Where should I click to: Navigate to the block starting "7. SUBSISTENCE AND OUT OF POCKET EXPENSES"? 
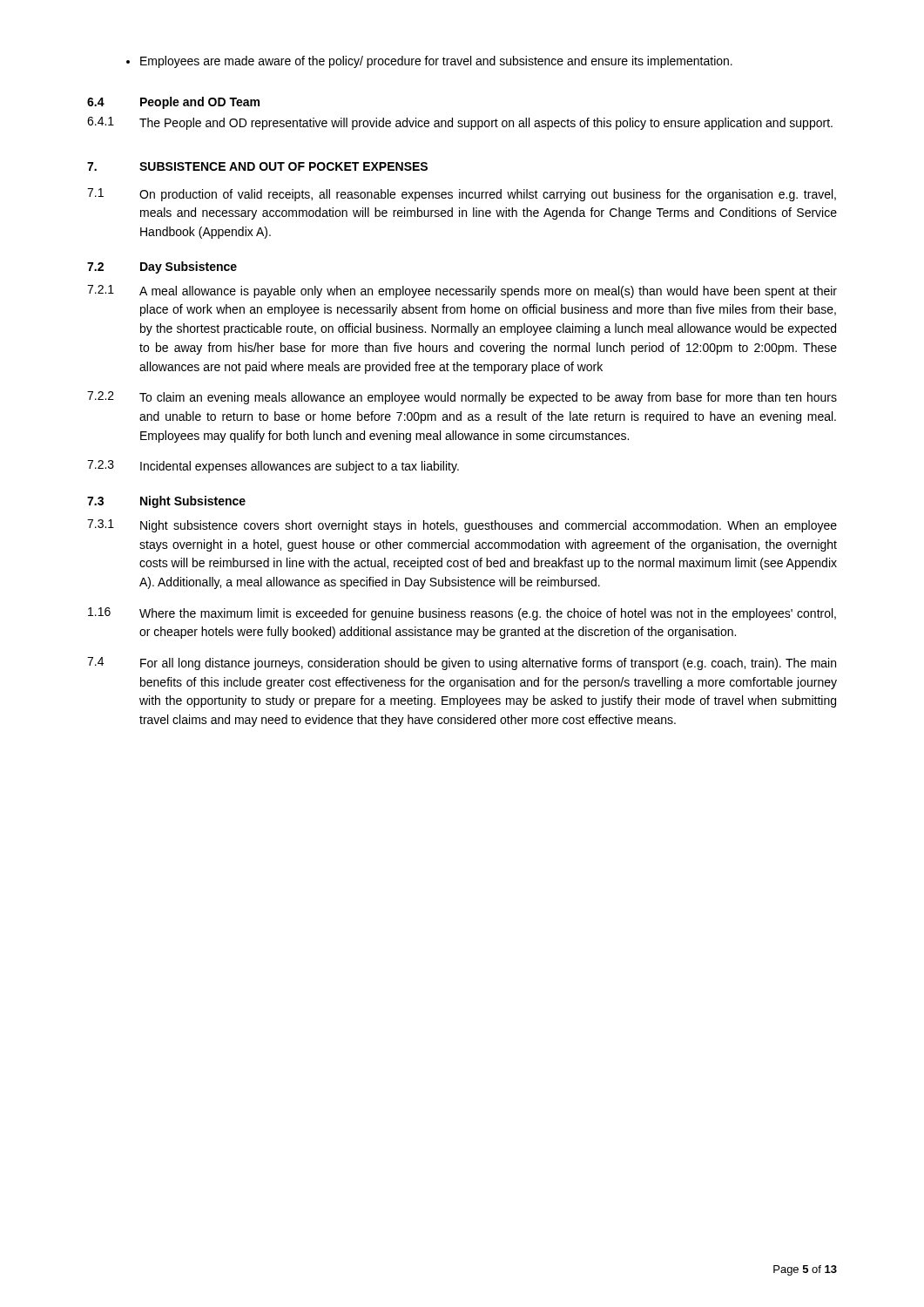click(x=258, y=166)
